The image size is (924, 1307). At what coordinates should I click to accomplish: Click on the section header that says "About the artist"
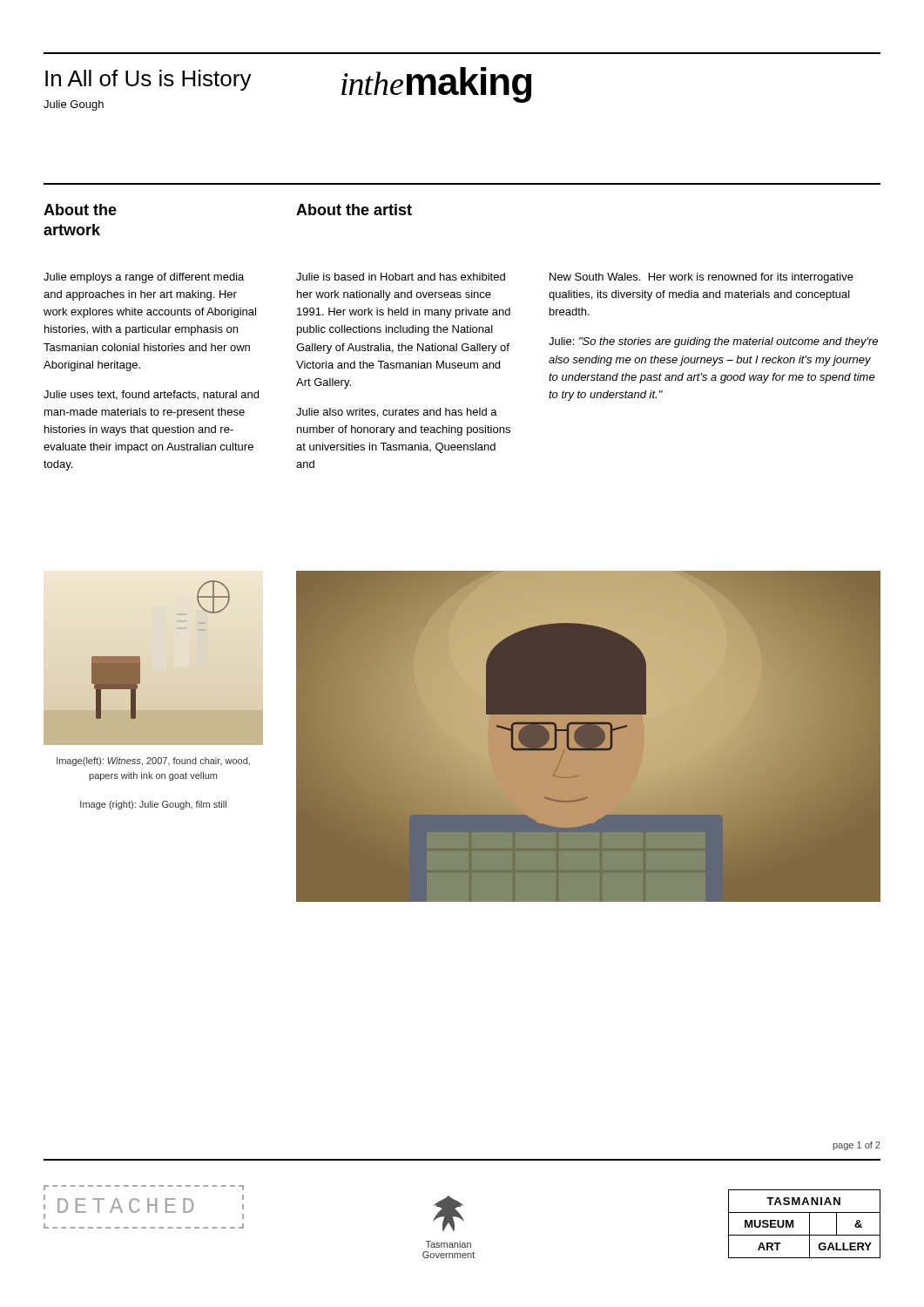pyautogui.click(x=354, y=210)
